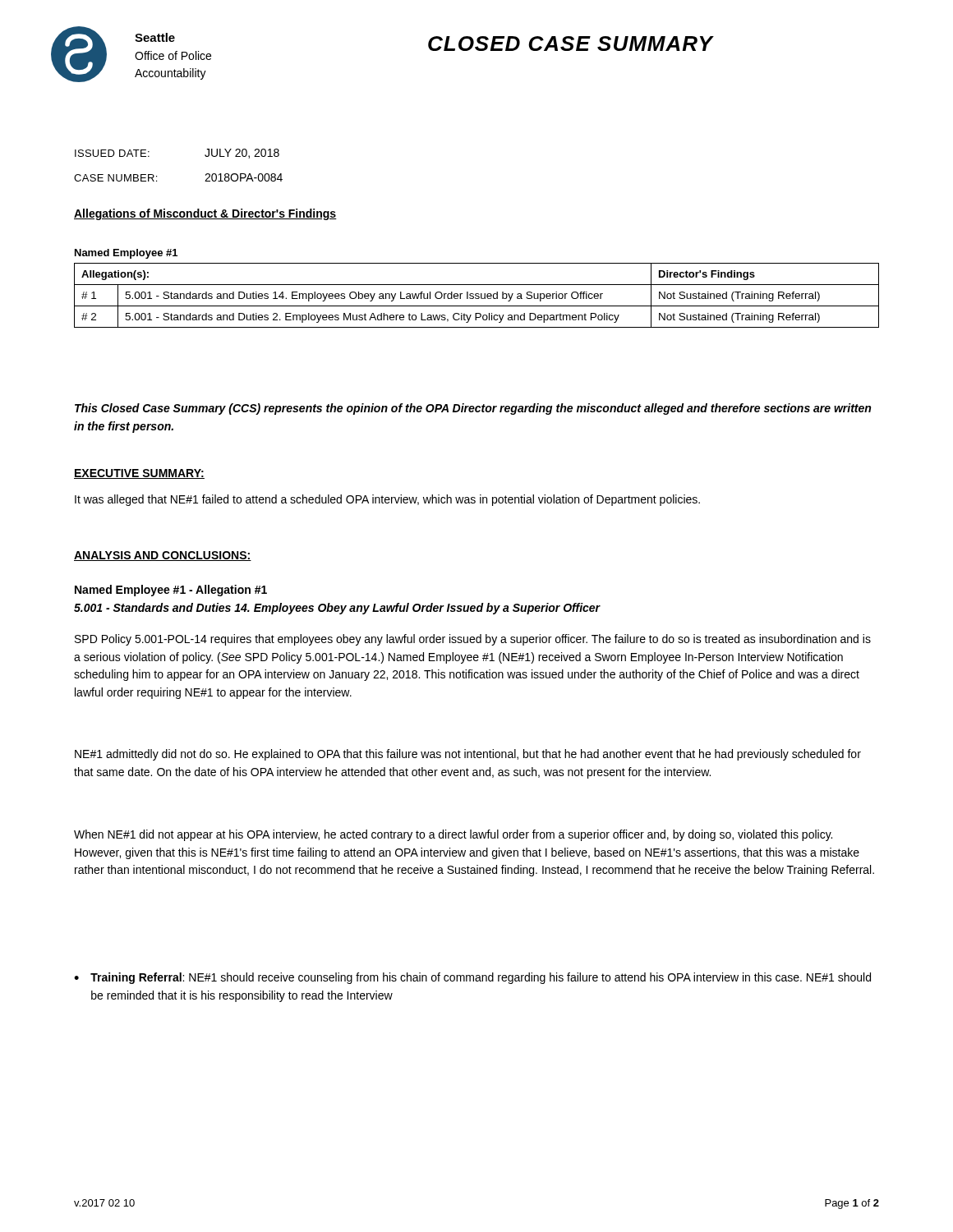Locate the text block starting "When NE#1 did not appear at his"
The image size is (953, 1232).
tap(474, 852)
